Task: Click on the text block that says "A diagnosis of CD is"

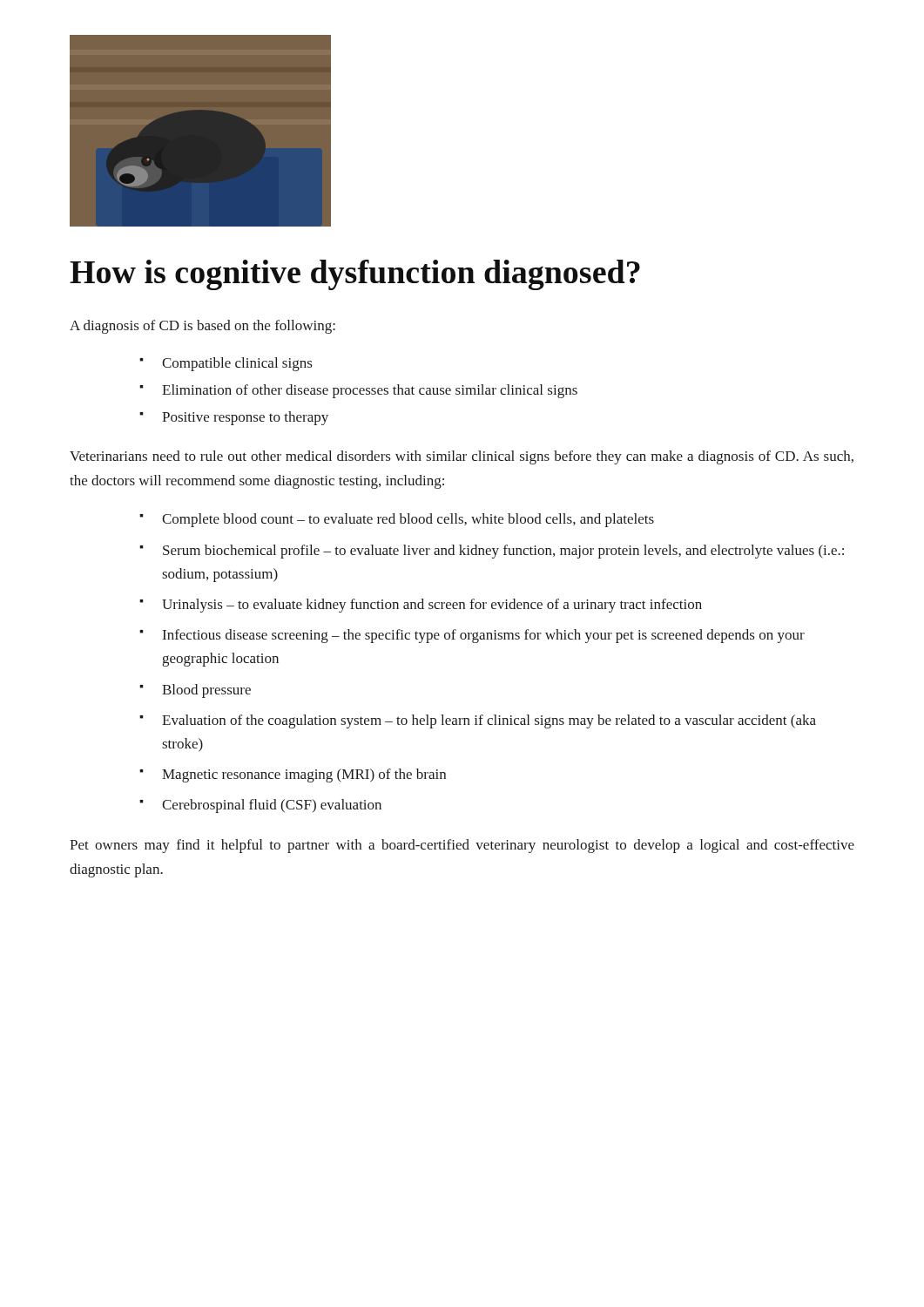Action: point(203,325)
